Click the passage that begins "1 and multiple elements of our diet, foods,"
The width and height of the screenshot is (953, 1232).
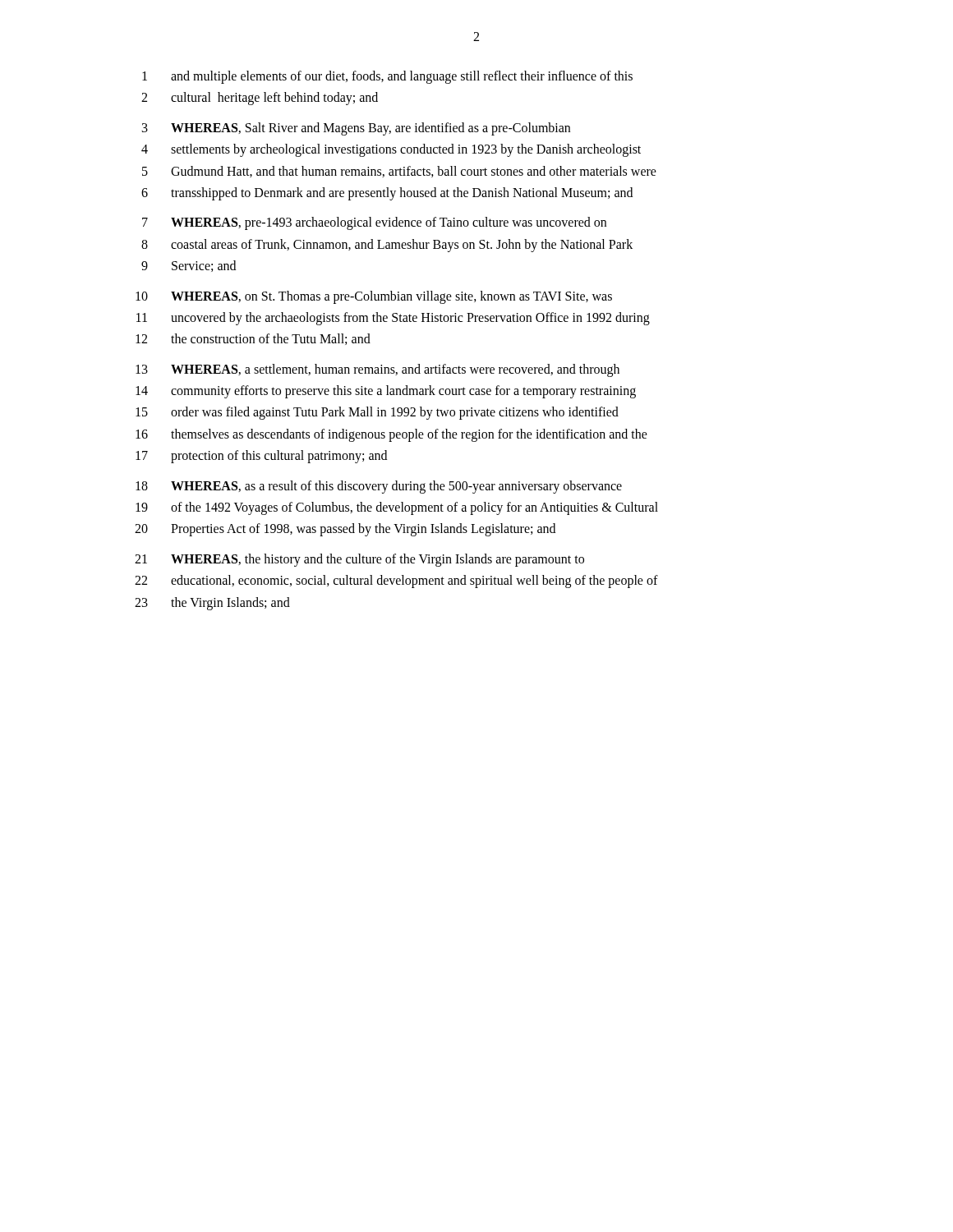[497, 77]
